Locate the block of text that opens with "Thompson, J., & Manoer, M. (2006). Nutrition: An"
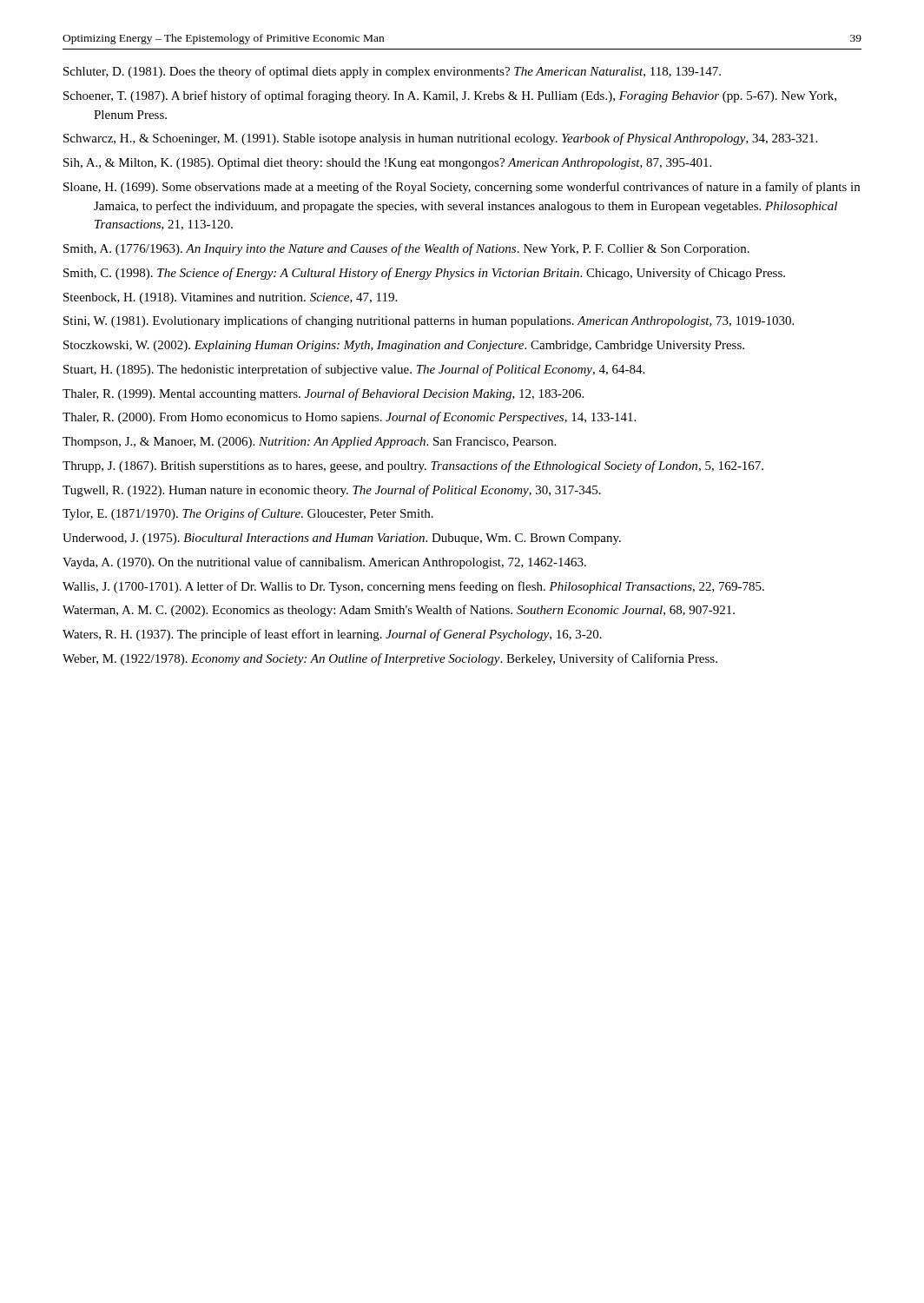The height and width of the screenshot is (1303, 924). [x=310, y=441]
